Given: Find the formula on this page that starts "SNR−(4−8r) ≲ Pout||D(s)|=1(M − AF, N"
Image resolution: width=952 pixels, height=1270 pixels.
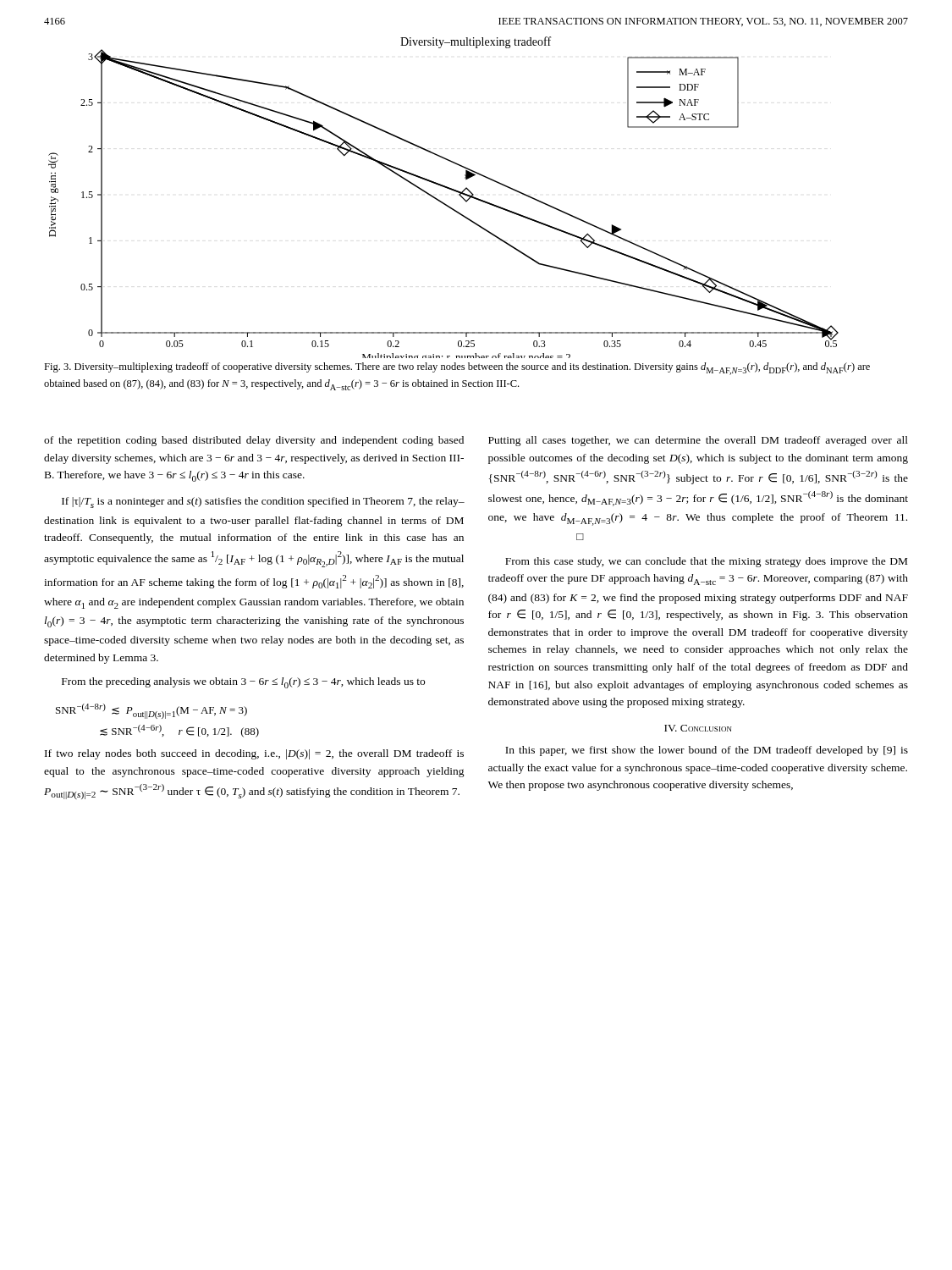Looking at the screenshot, I should [x=260, y=720].
